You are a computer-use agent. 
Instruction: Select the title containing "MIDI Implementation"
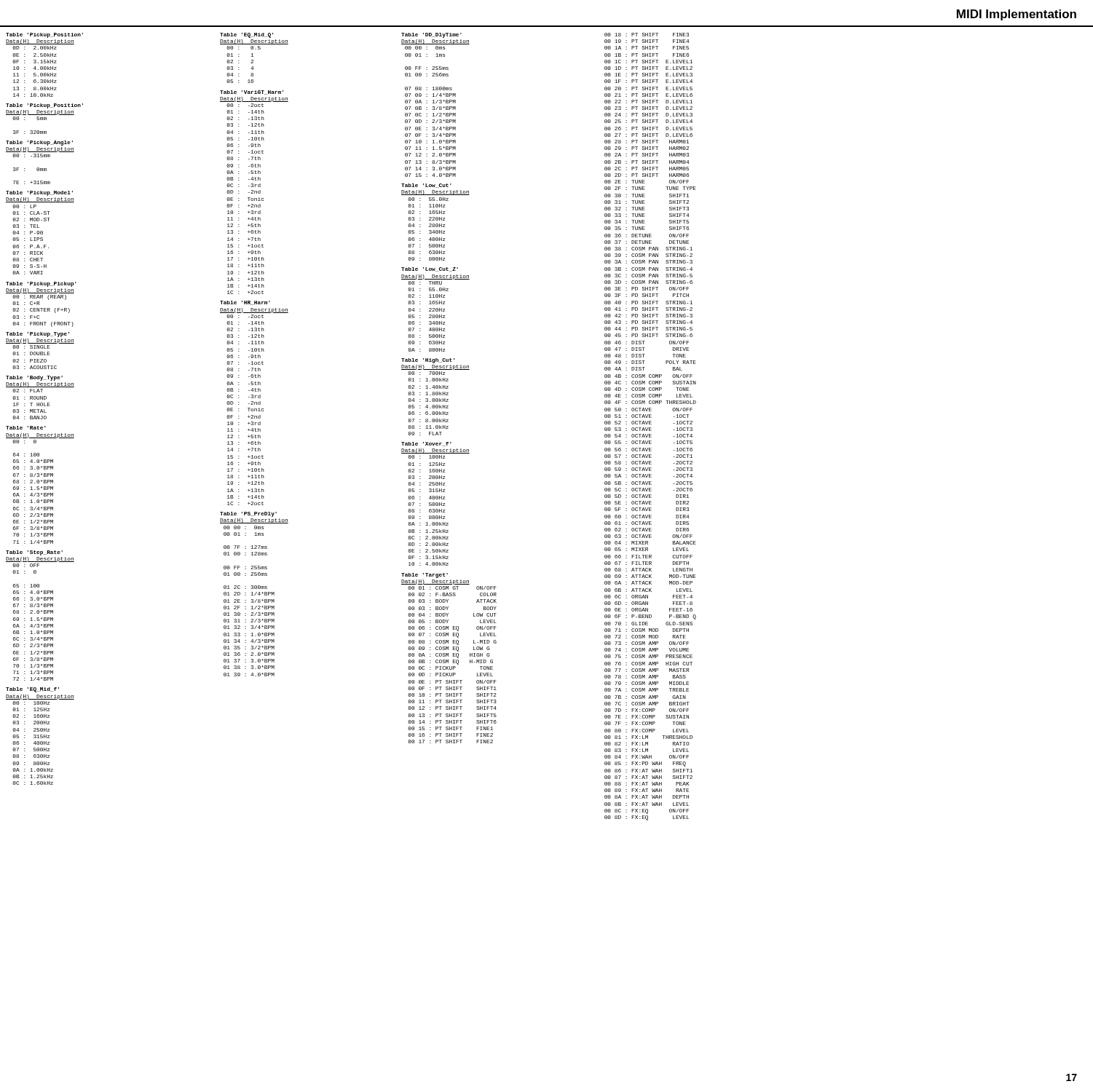(1016, 14)
